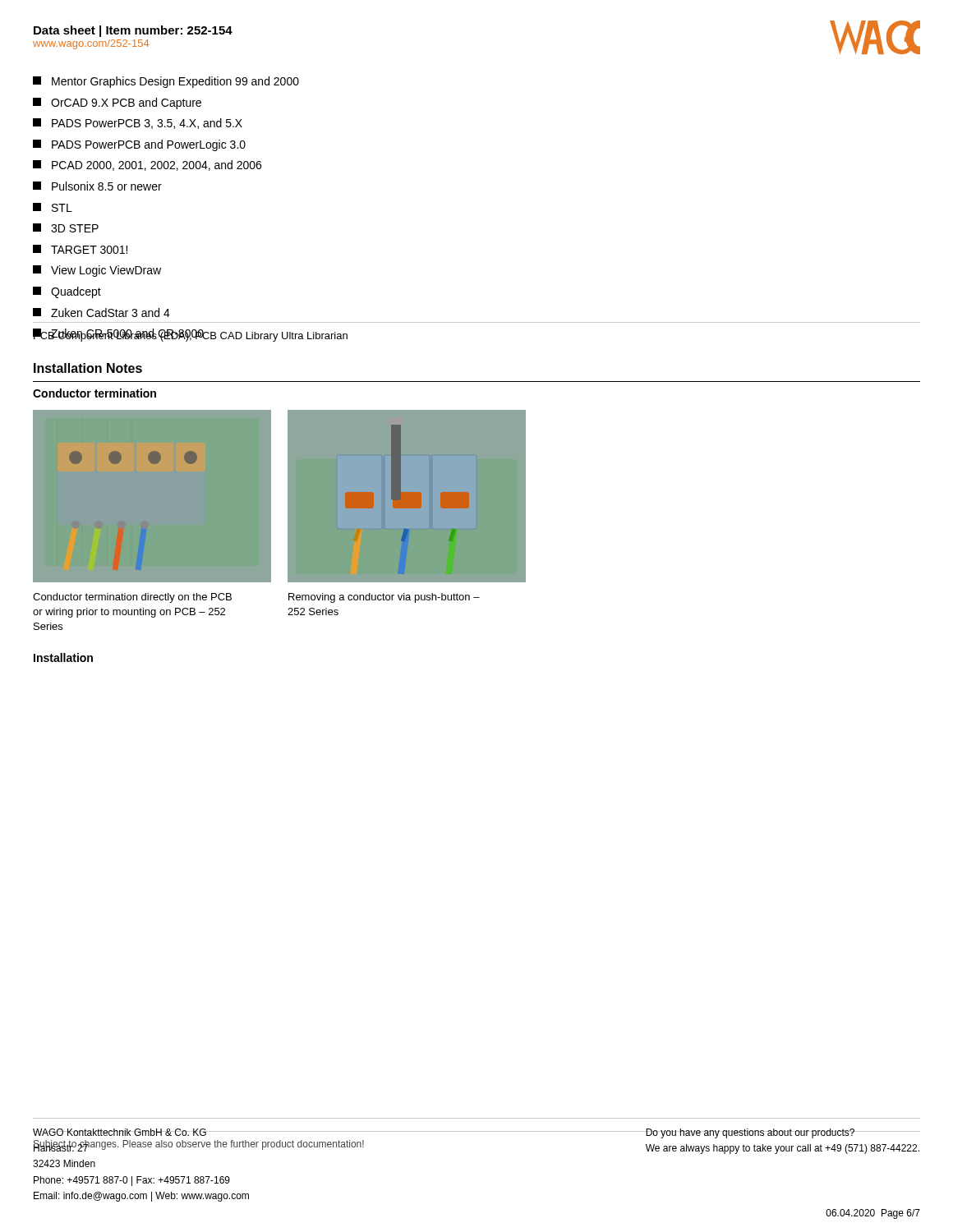Image resolution: width=953 pixels, height=1232 pixels.
Task: Click the passage that begins "PCB Component Libraries (EDA),"
Action: pyautogui.click(x=190, y=335)
